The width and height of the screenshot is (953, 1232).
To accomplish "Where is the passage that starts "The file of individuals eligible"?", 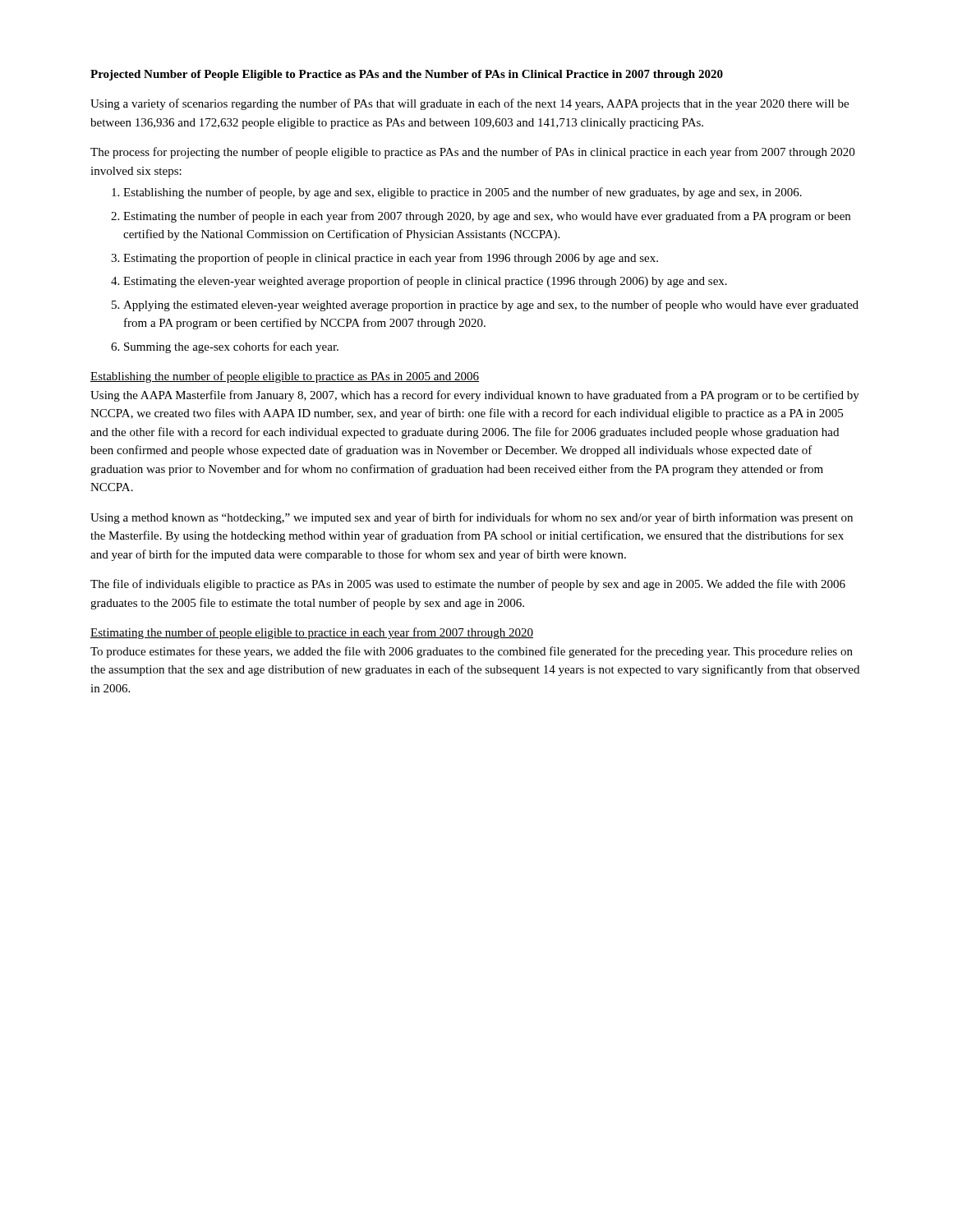I will click(x=468, y=593).
